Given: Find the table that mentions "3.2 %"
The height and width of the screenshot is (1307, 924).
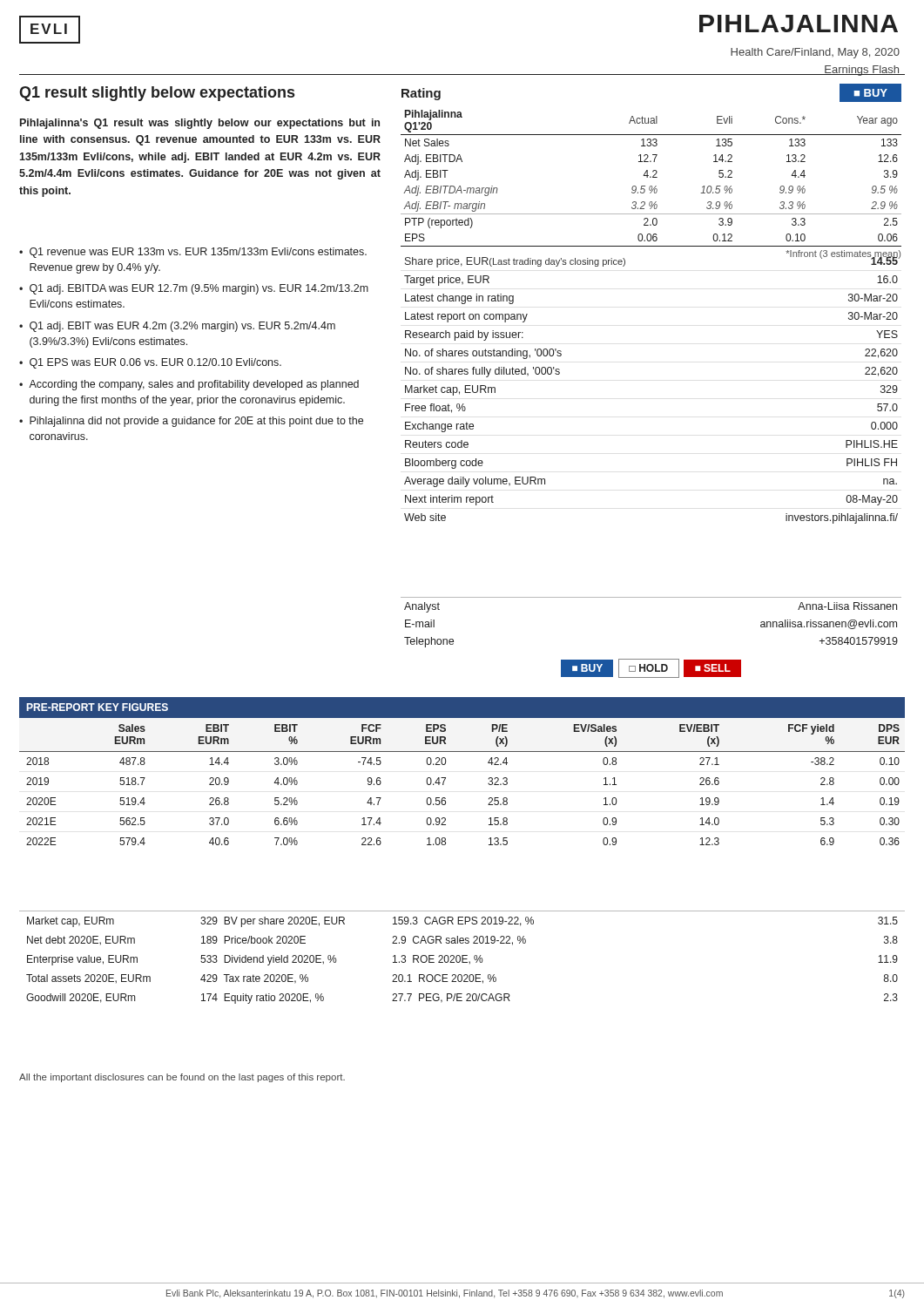Looking at the screenshot, I should click(651, 183).
